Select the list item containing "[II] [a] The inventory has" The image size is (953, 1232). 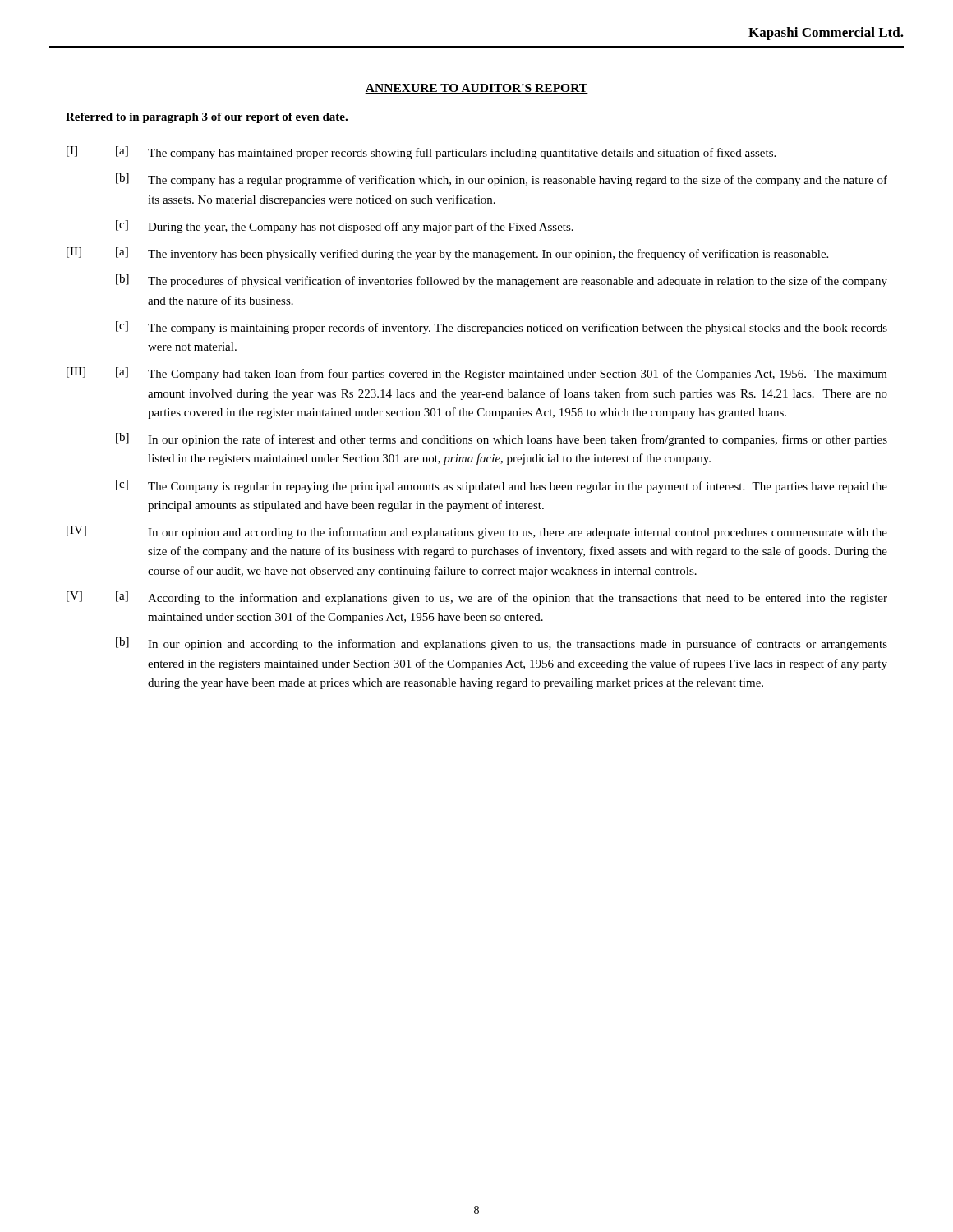(x=476, y=254)
